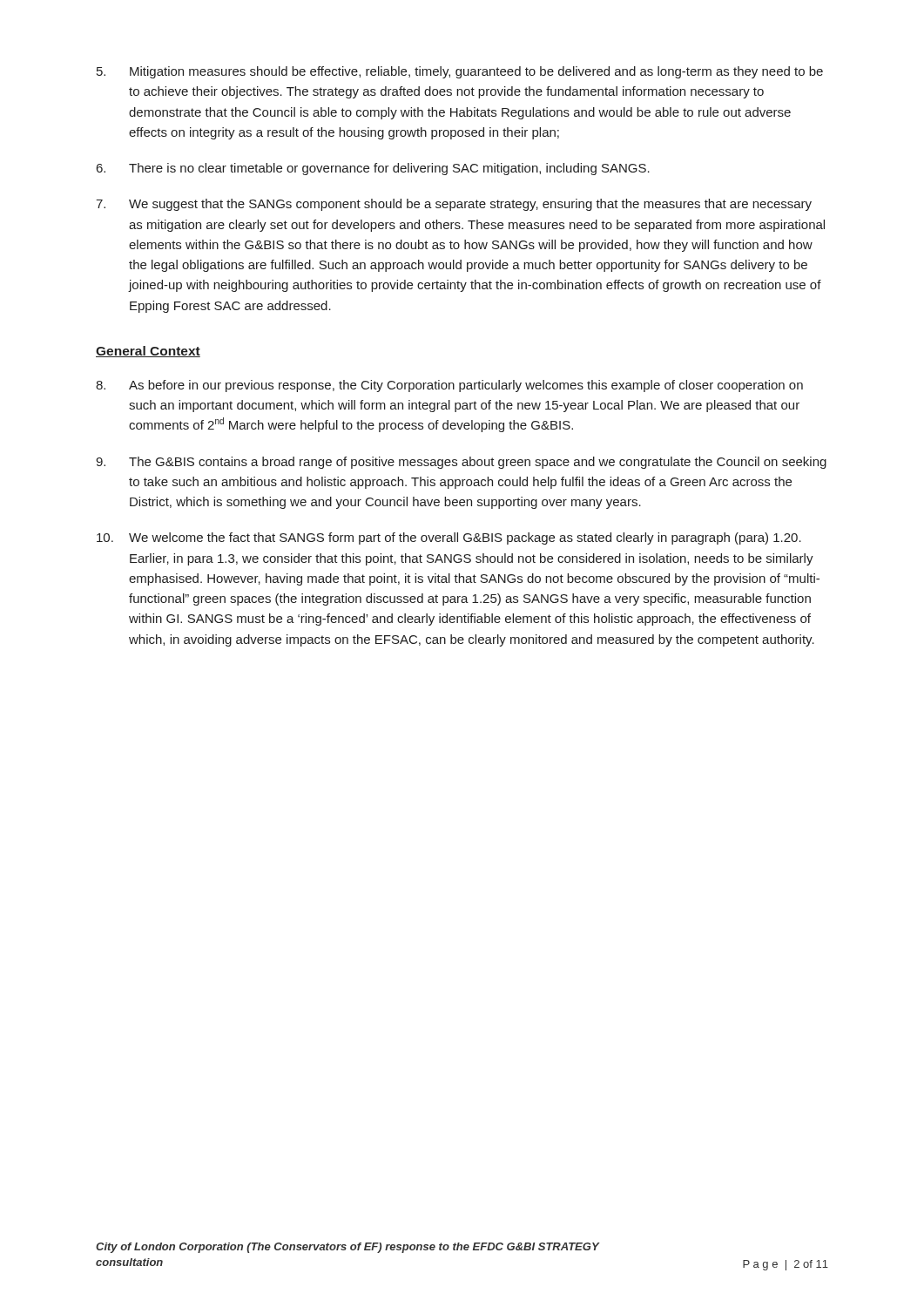The height and width of the screenshot is (1307, 924).
Task: Find the list item with the text "8. As before"
Action: [x=462, y=405]
